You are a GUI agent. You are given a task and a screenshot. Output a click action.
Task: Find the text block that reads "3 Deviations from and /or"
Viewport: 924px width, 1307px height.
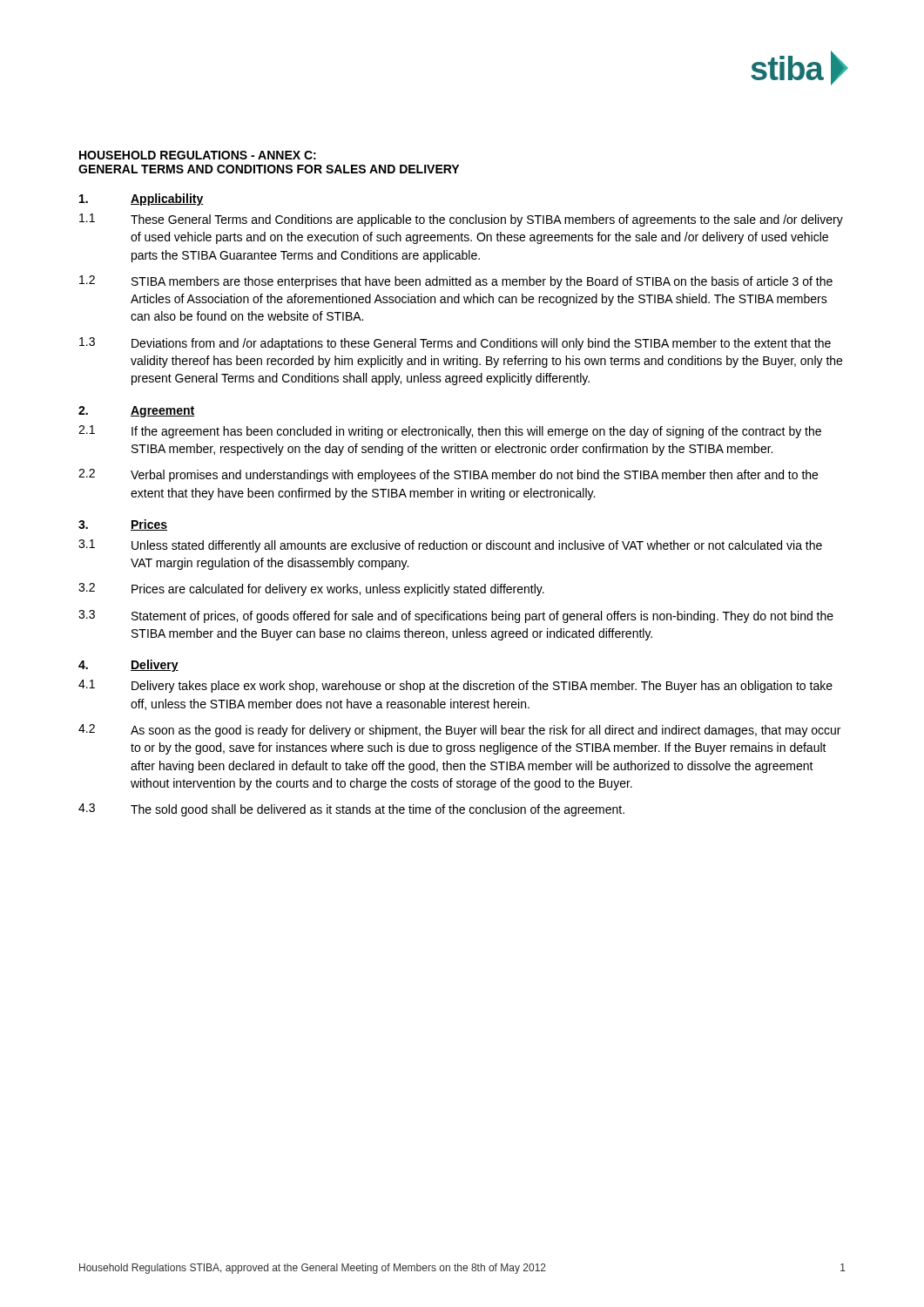(x=462, y=361)
